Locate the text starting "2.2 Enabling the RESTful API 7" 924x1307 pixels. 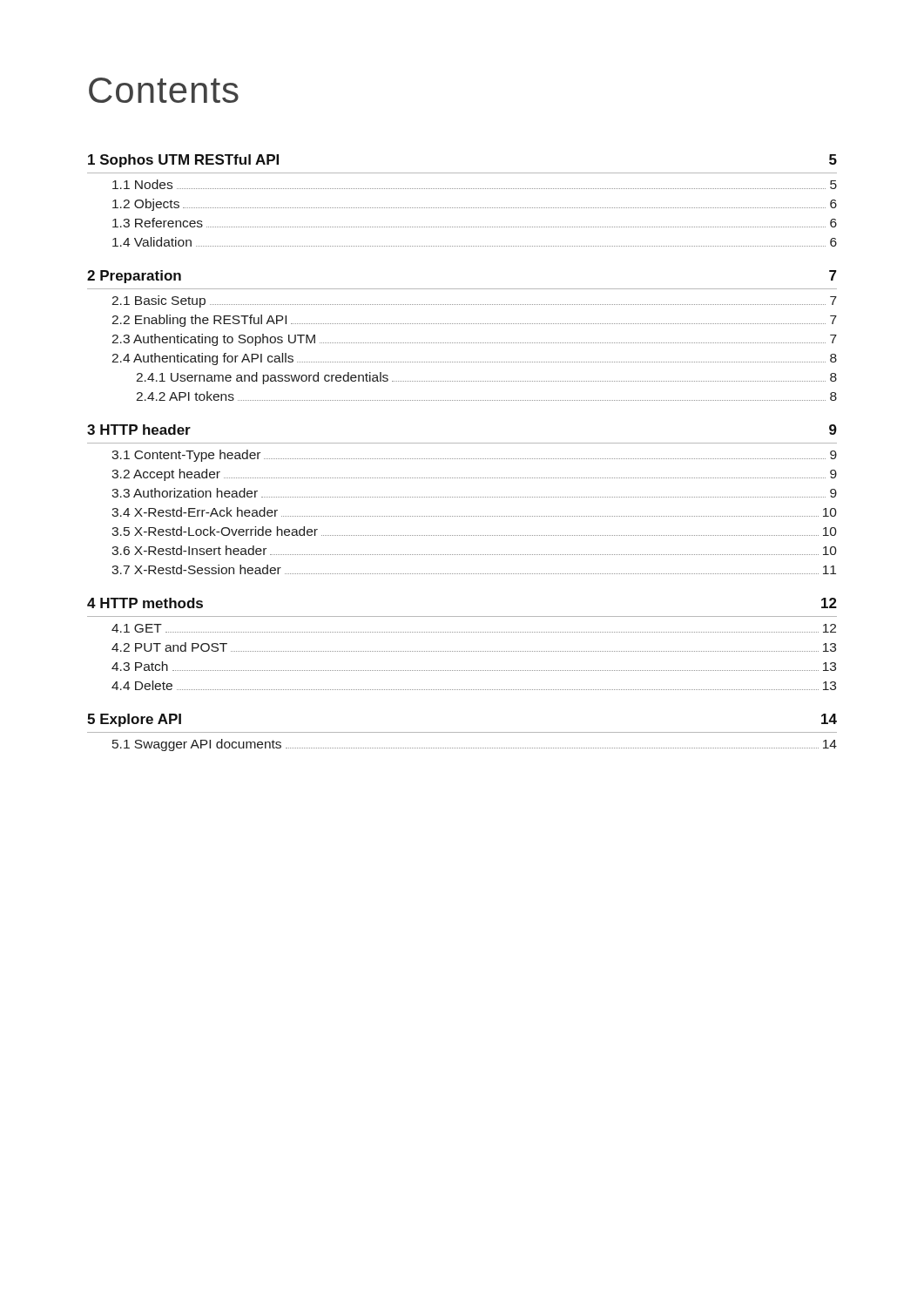[474, 320]
